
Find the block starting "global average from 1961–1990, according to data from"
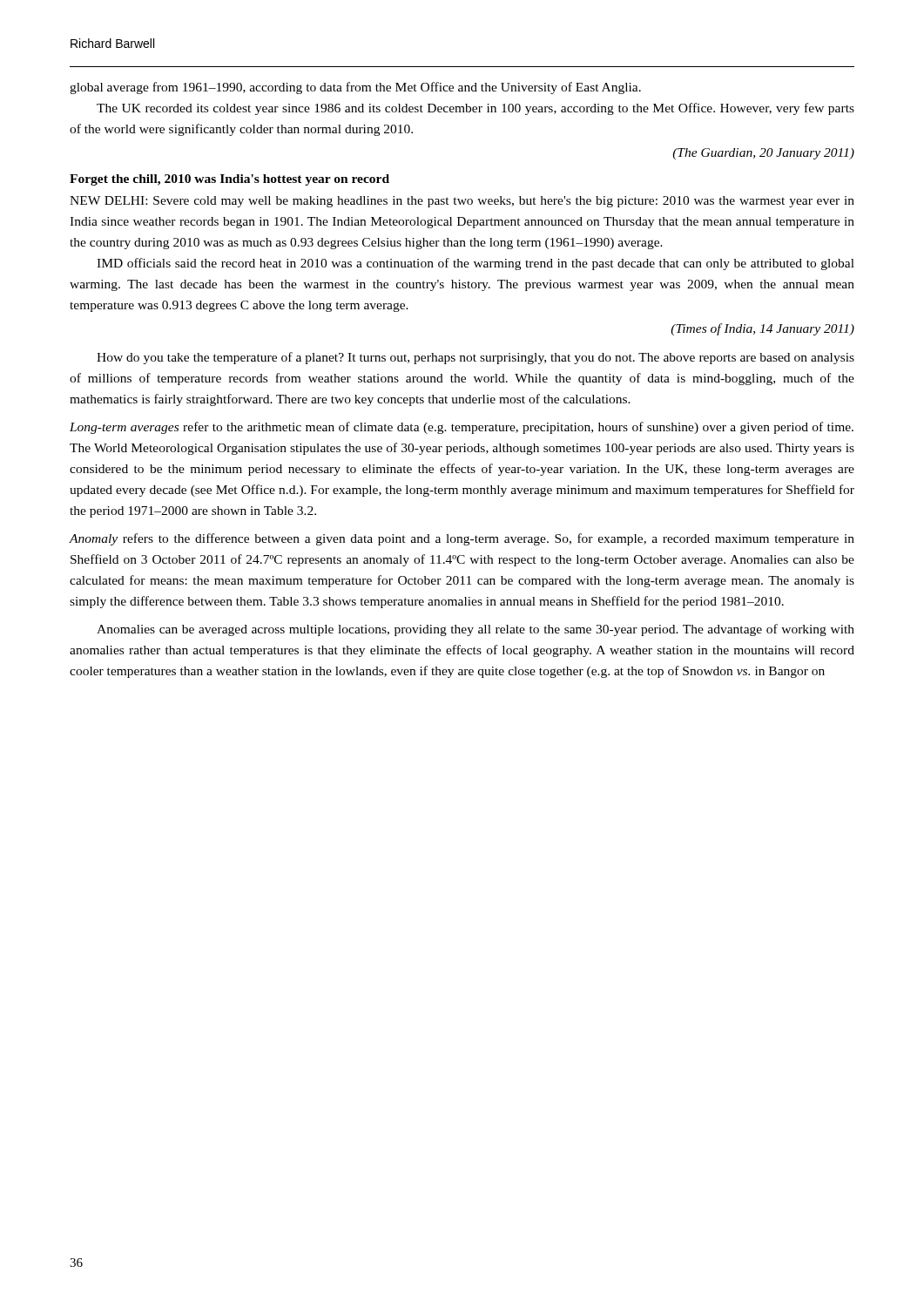462,108
